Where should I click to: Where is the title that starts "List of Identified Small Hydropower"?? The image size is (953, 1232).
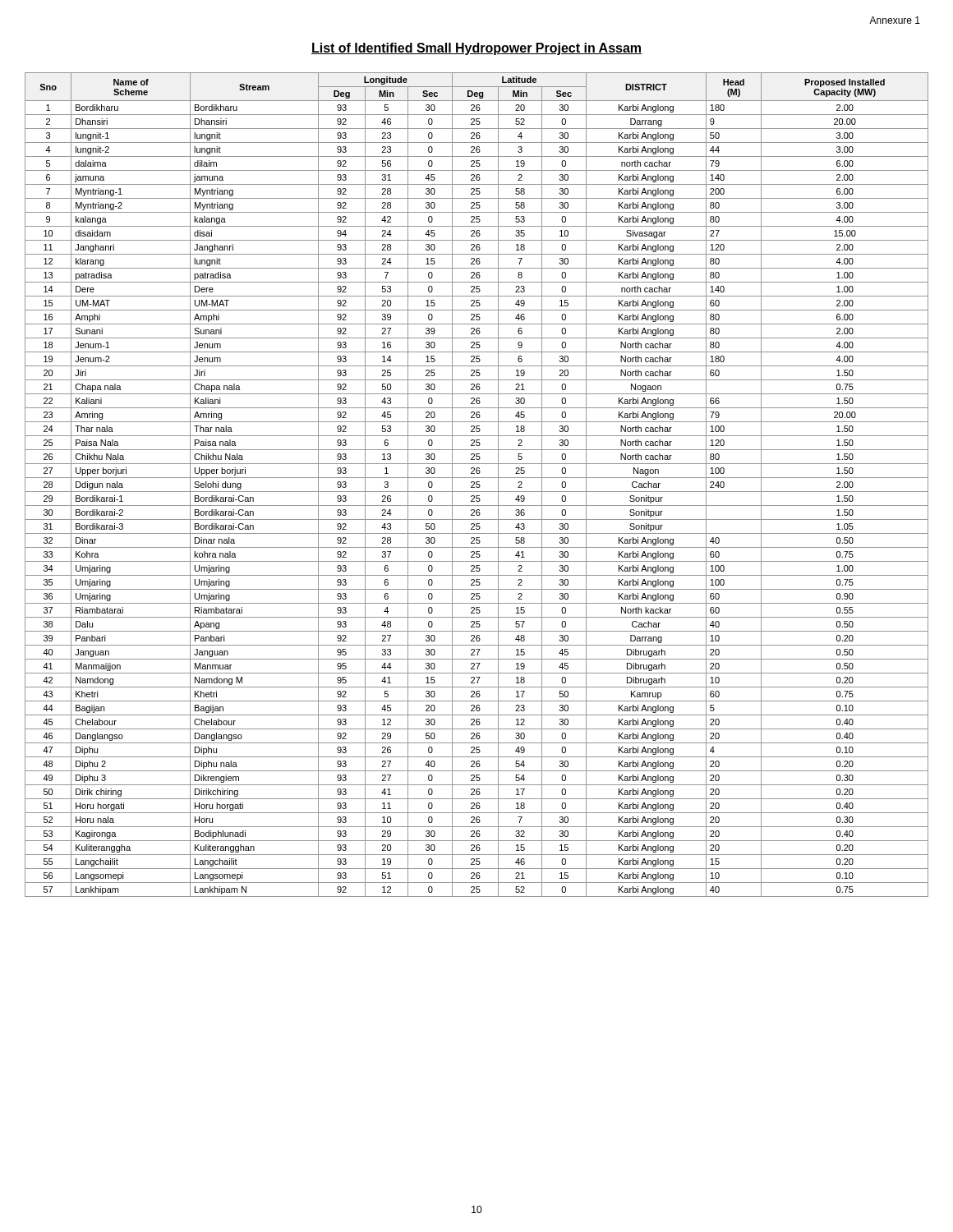point(476,48)
